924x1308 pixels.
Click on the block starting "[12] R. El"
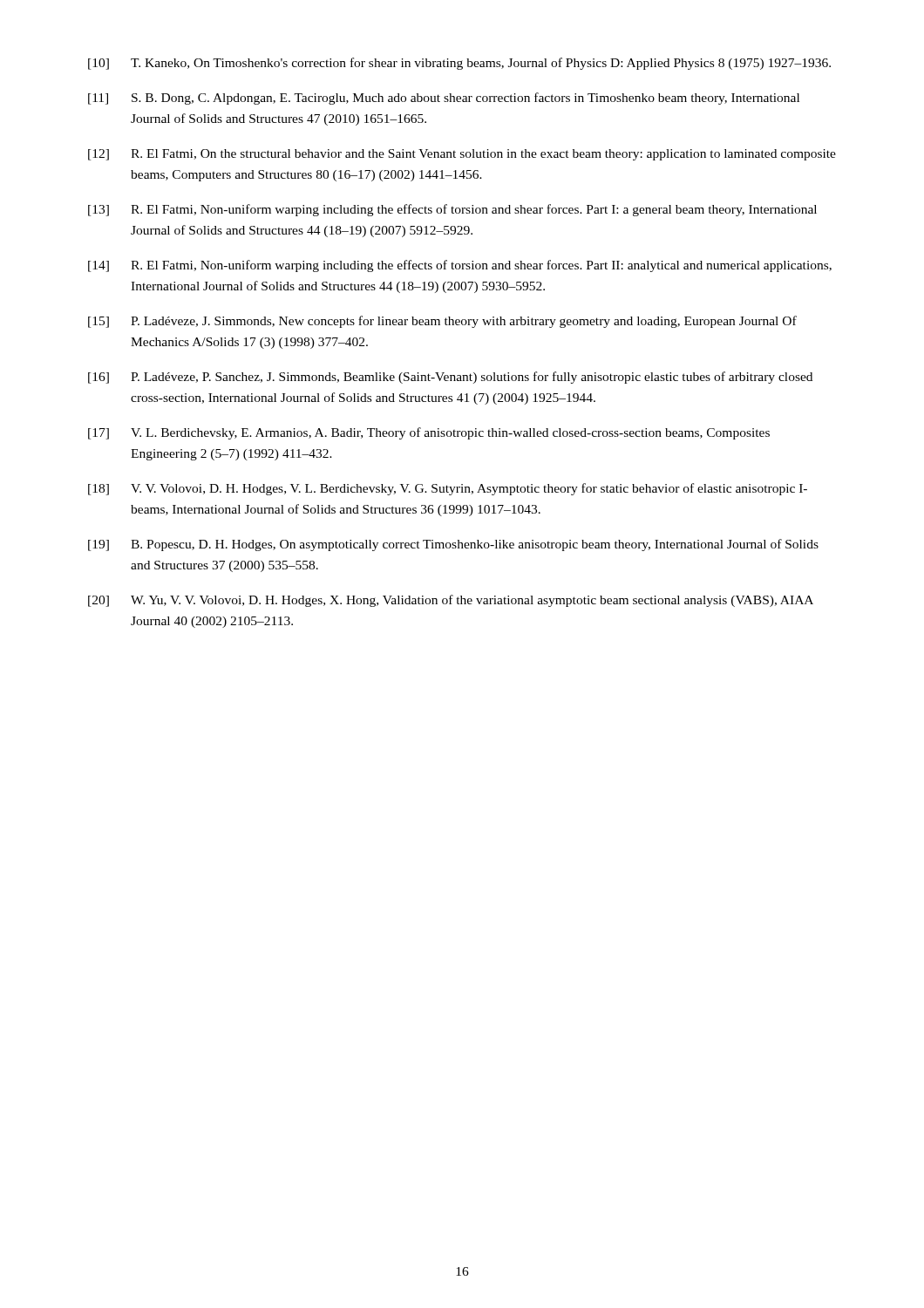point(462,164)
